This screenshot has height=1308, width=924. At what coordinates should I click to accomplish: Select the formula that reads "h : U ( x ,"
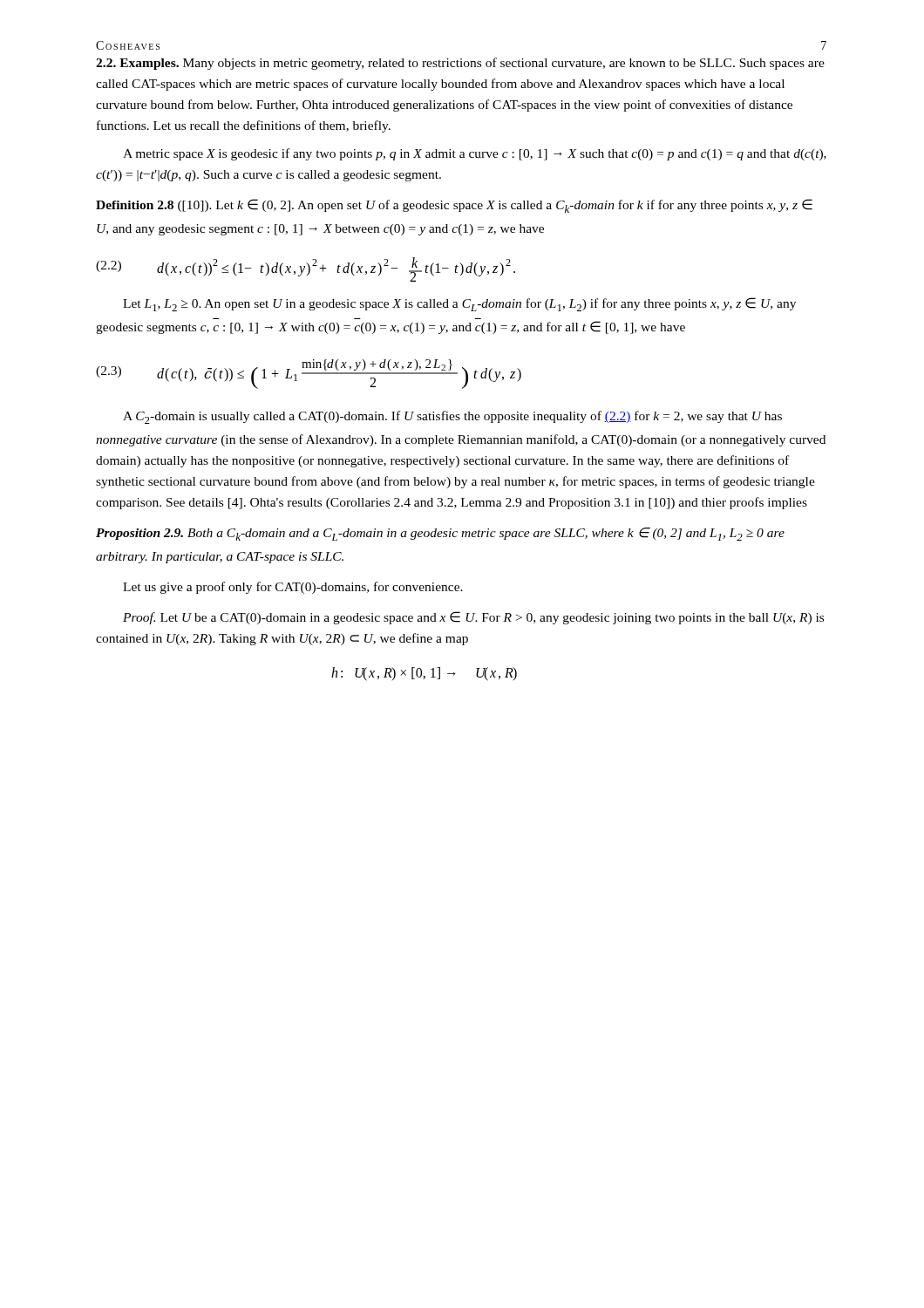(462, 671)
